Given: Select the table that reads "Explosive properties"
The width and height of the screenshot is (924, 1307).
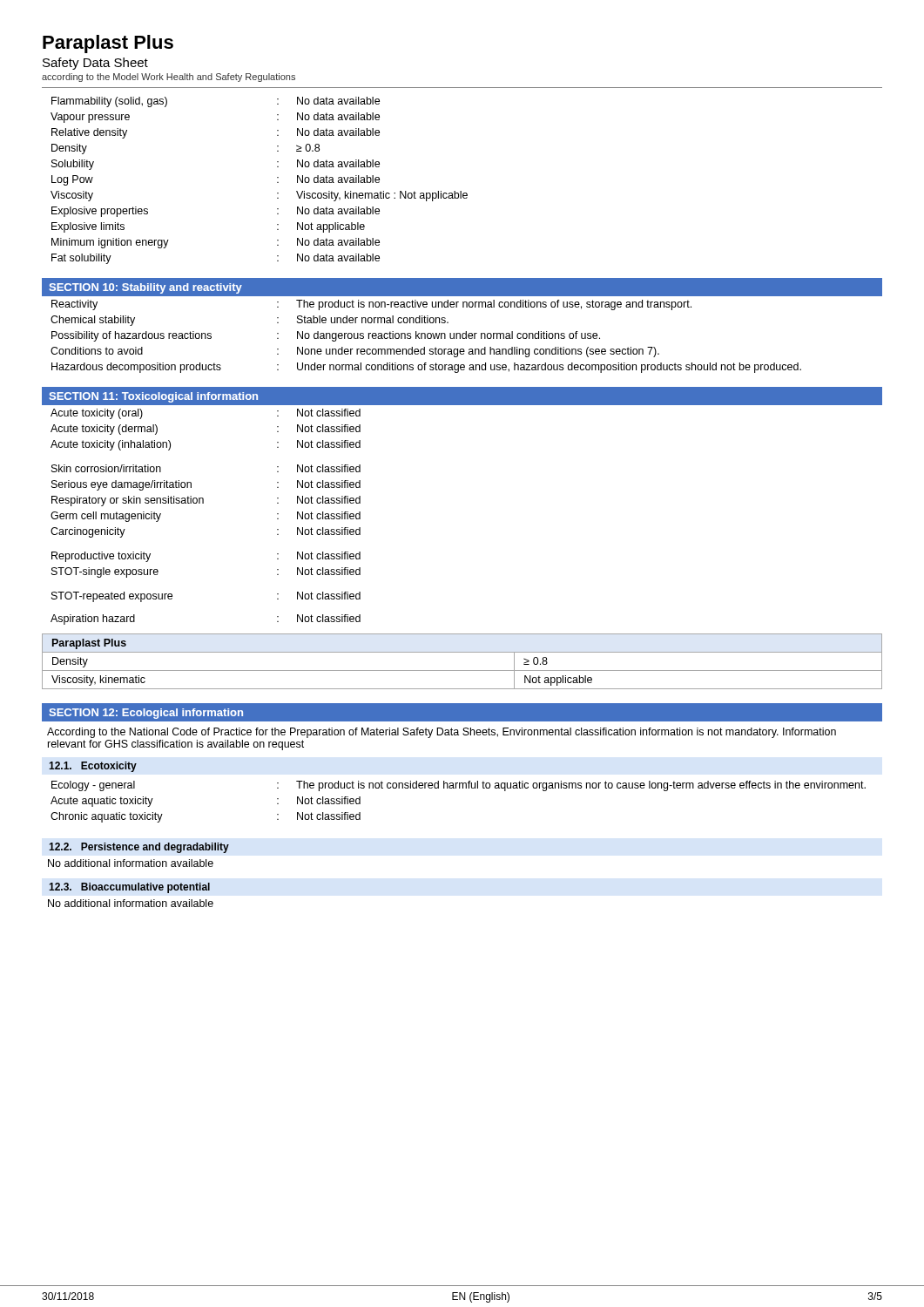Looking at the screenshot, I should [462, 179].
